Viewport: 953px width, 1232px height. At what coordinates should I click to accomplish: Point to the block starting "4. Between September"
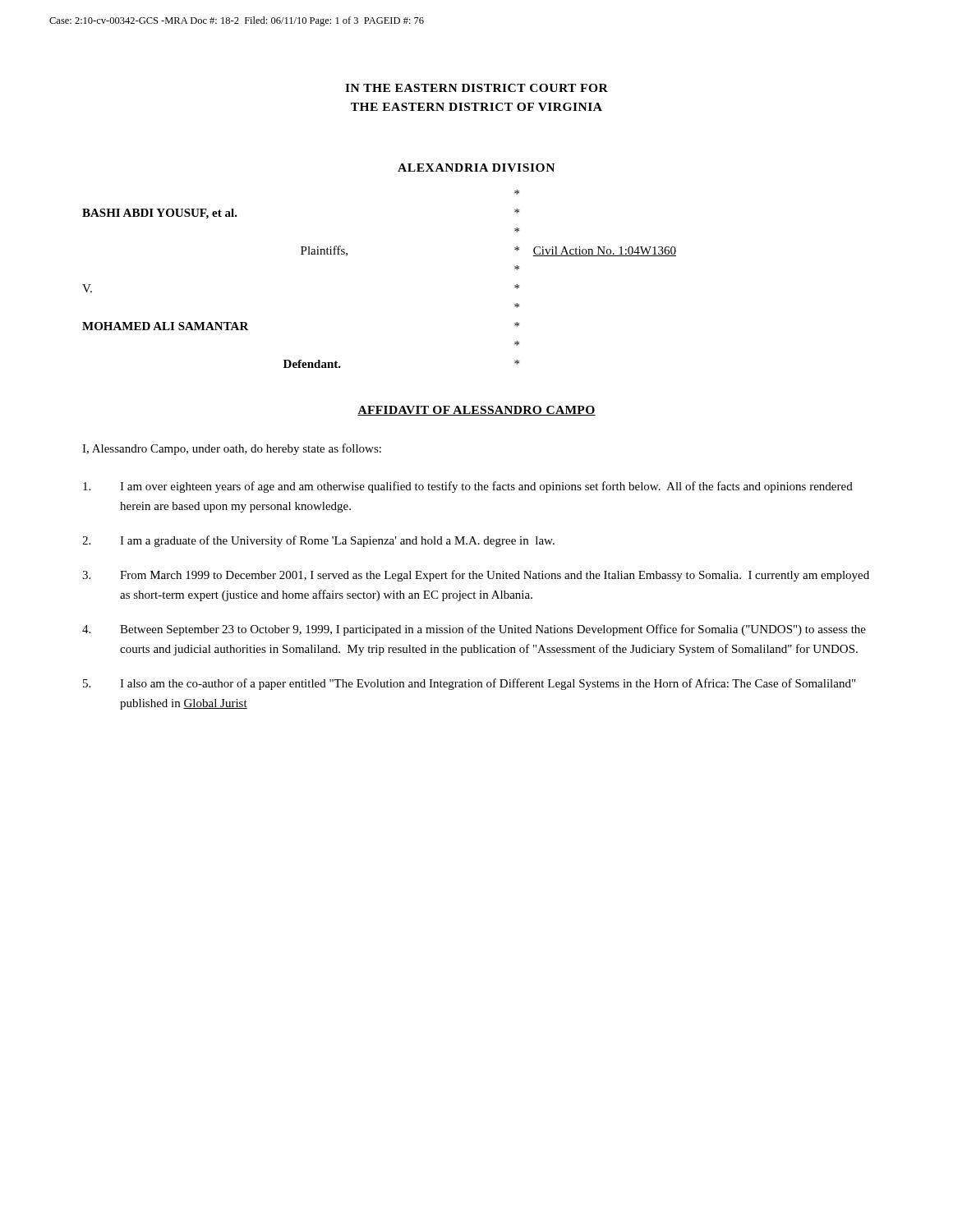coord(476,639)
